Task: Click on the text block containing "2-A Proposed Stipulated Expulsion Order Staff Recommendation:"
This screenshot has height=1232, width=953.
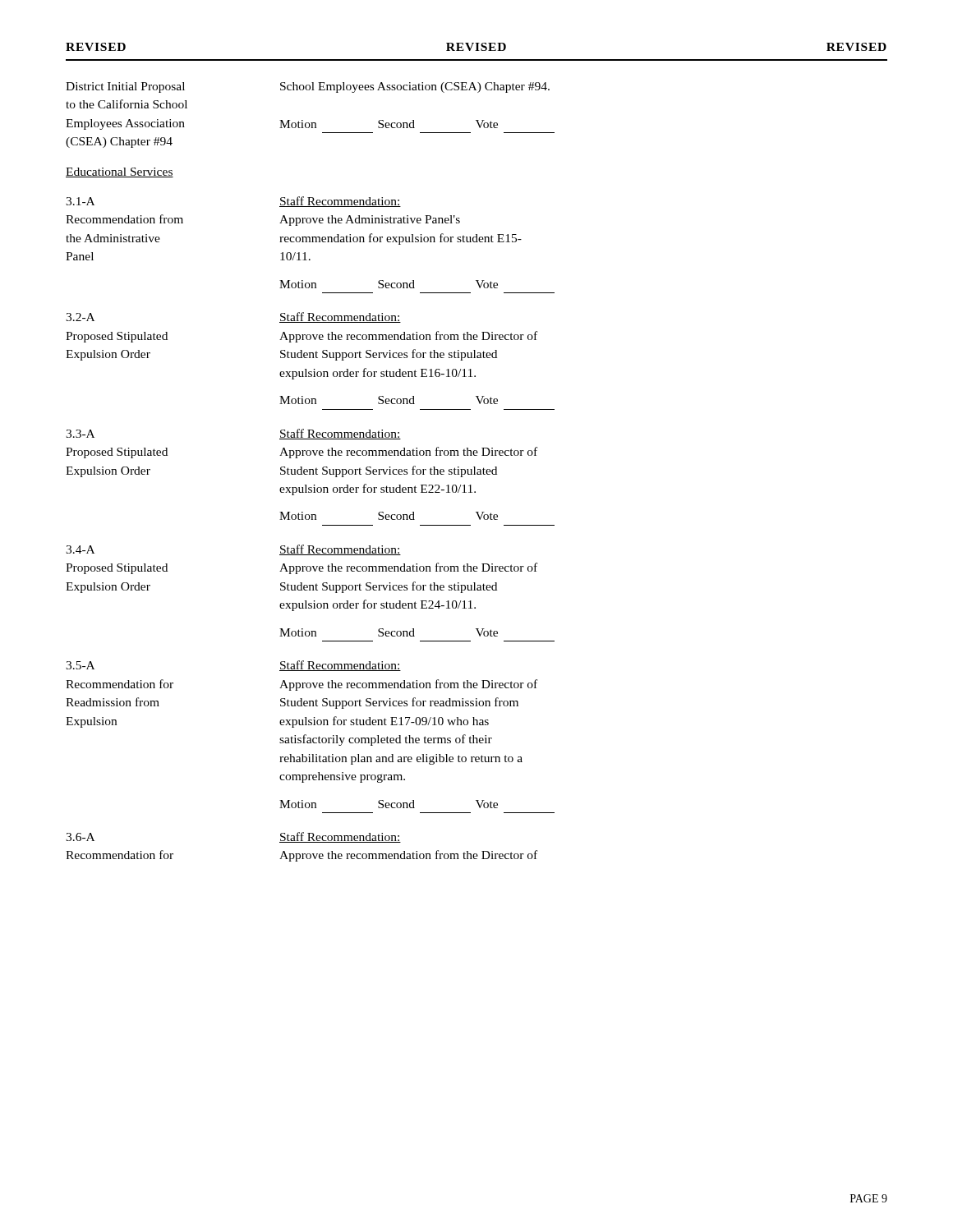Action: [x=476, y=359]
